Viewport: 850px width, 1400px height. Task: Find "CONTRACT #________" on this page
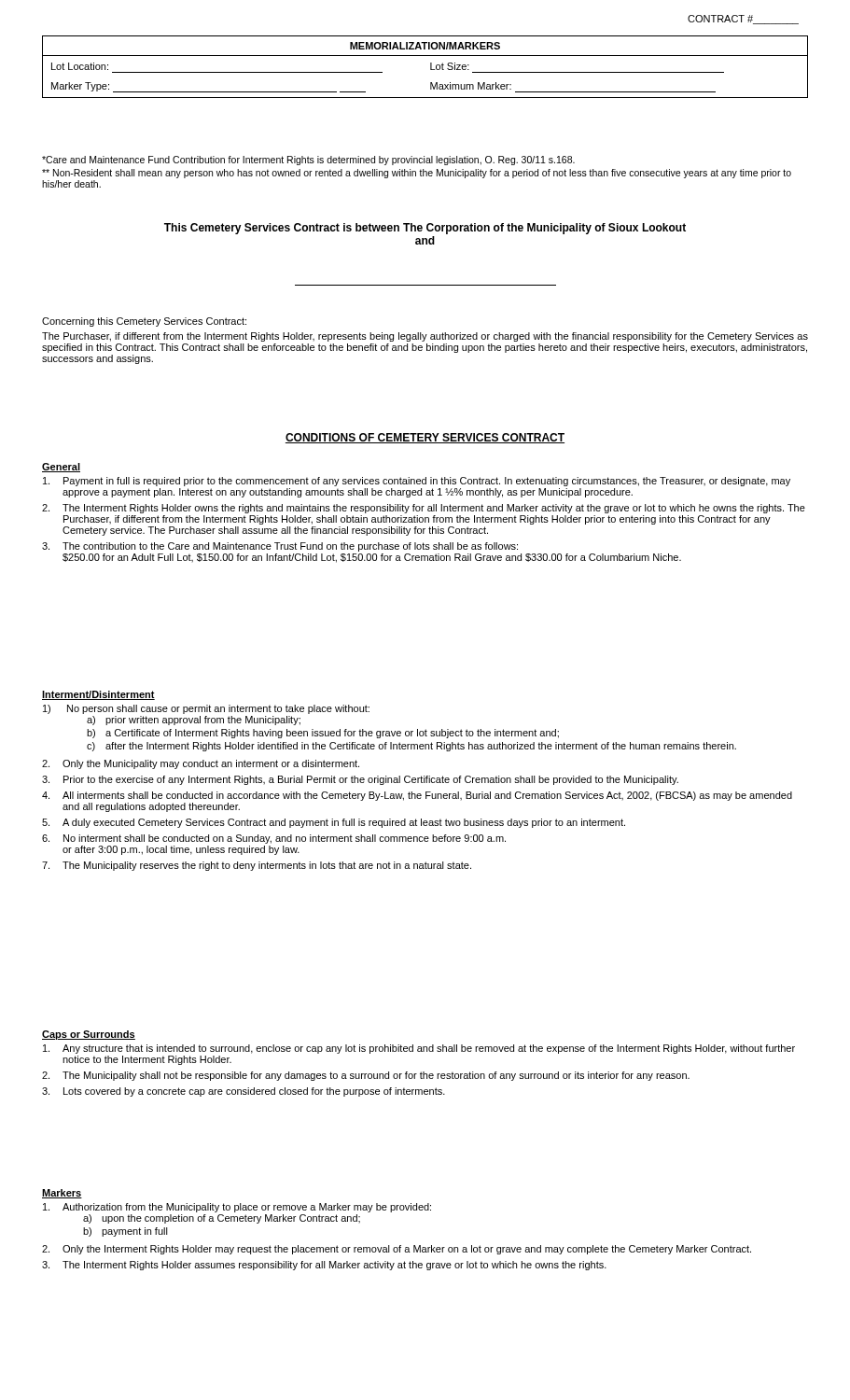pos(743,19)
